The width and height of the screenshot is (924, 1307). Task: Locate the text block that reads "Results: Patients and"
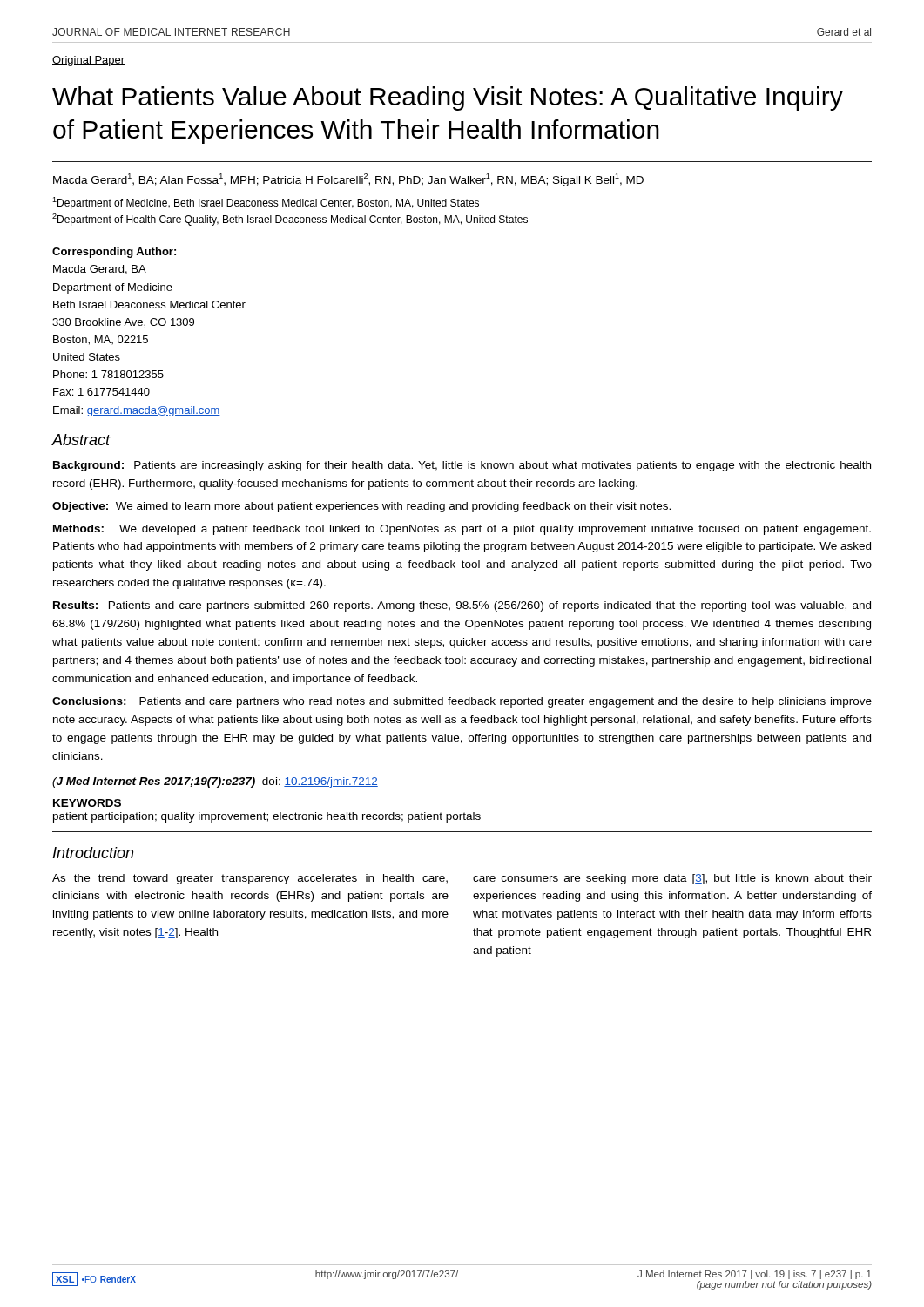[x=462, y=642]
